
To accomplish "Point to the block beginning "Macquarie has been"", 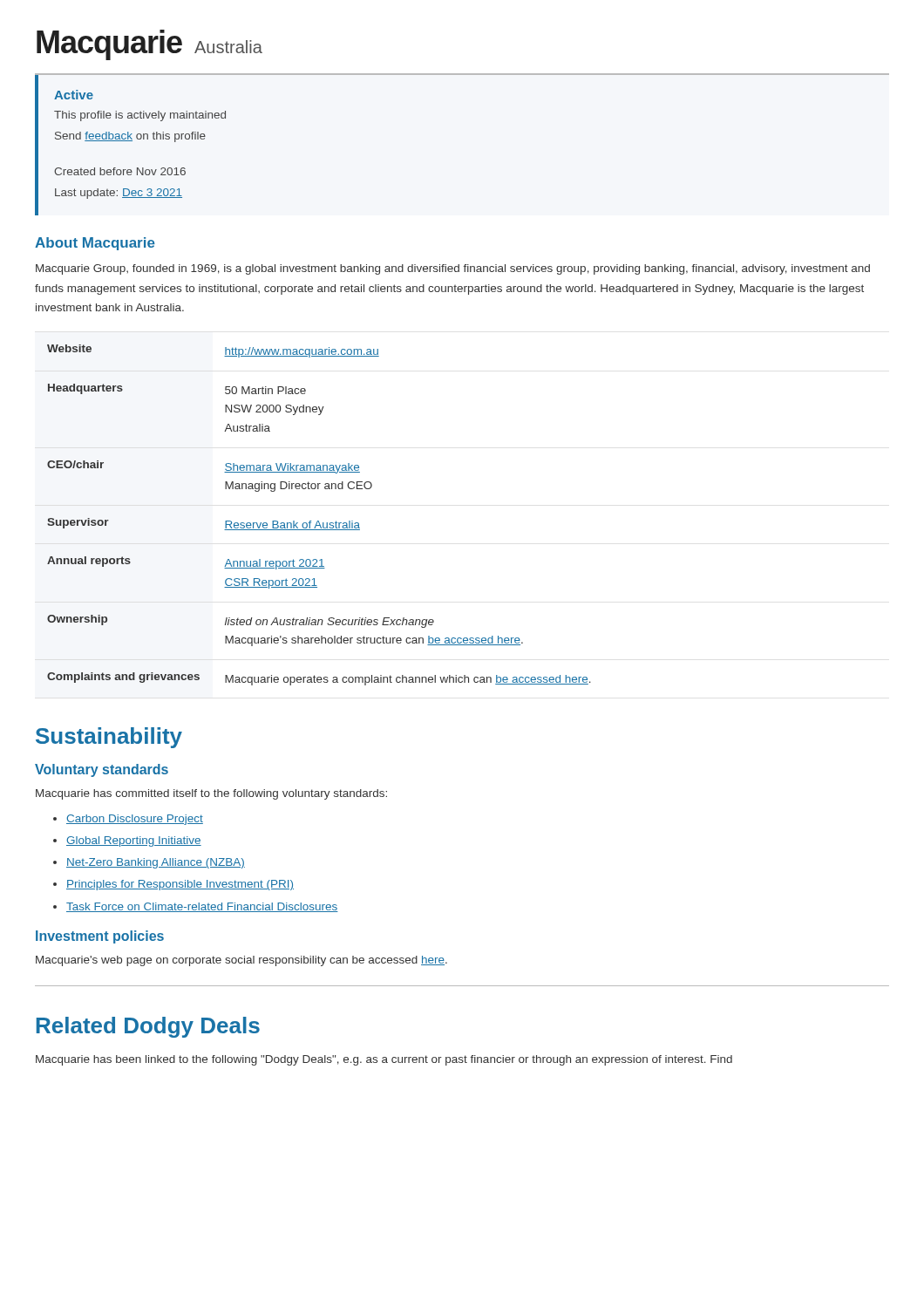I will pos(384,1059).
